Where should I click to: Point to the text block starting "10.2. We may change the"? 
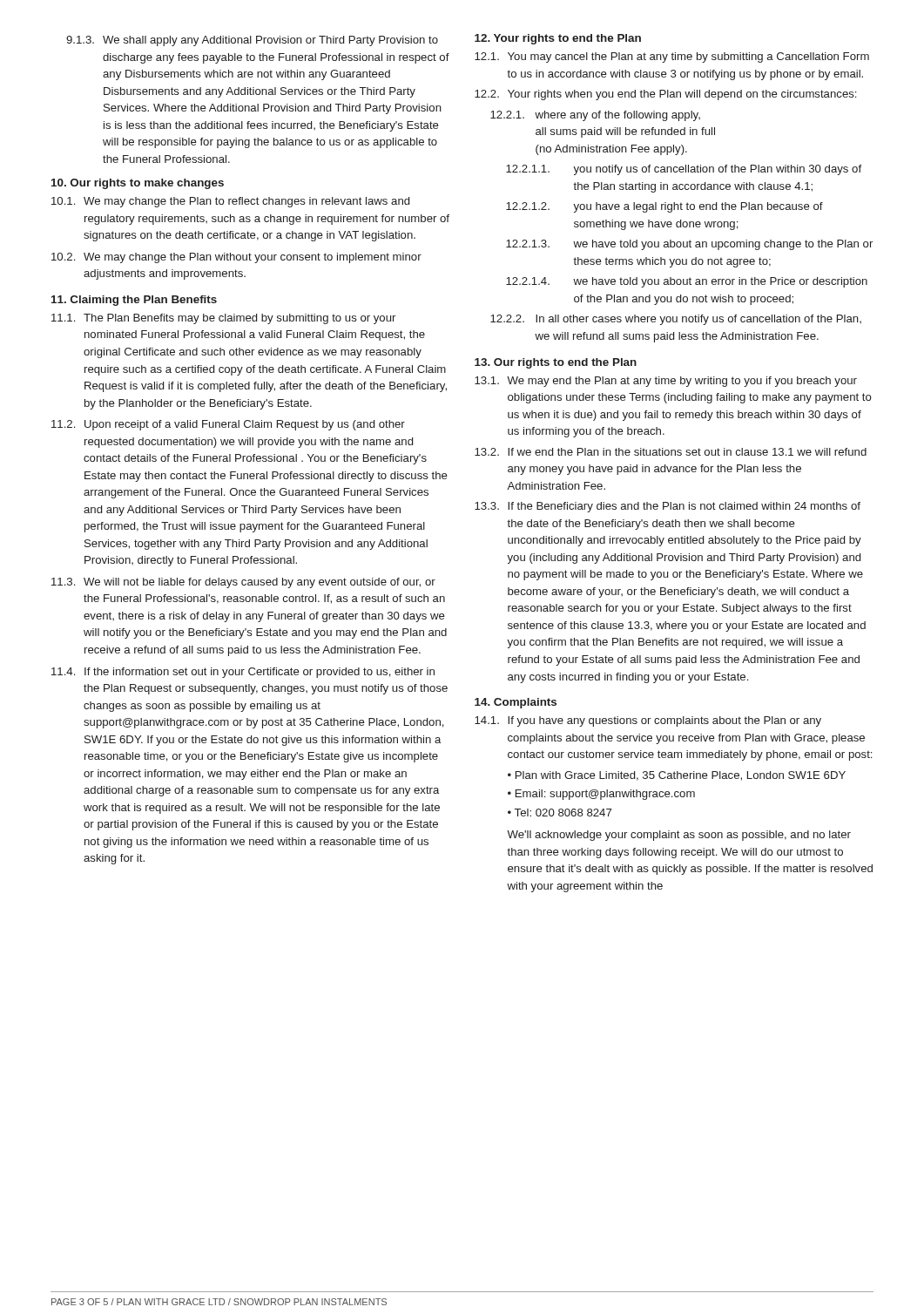250,265
